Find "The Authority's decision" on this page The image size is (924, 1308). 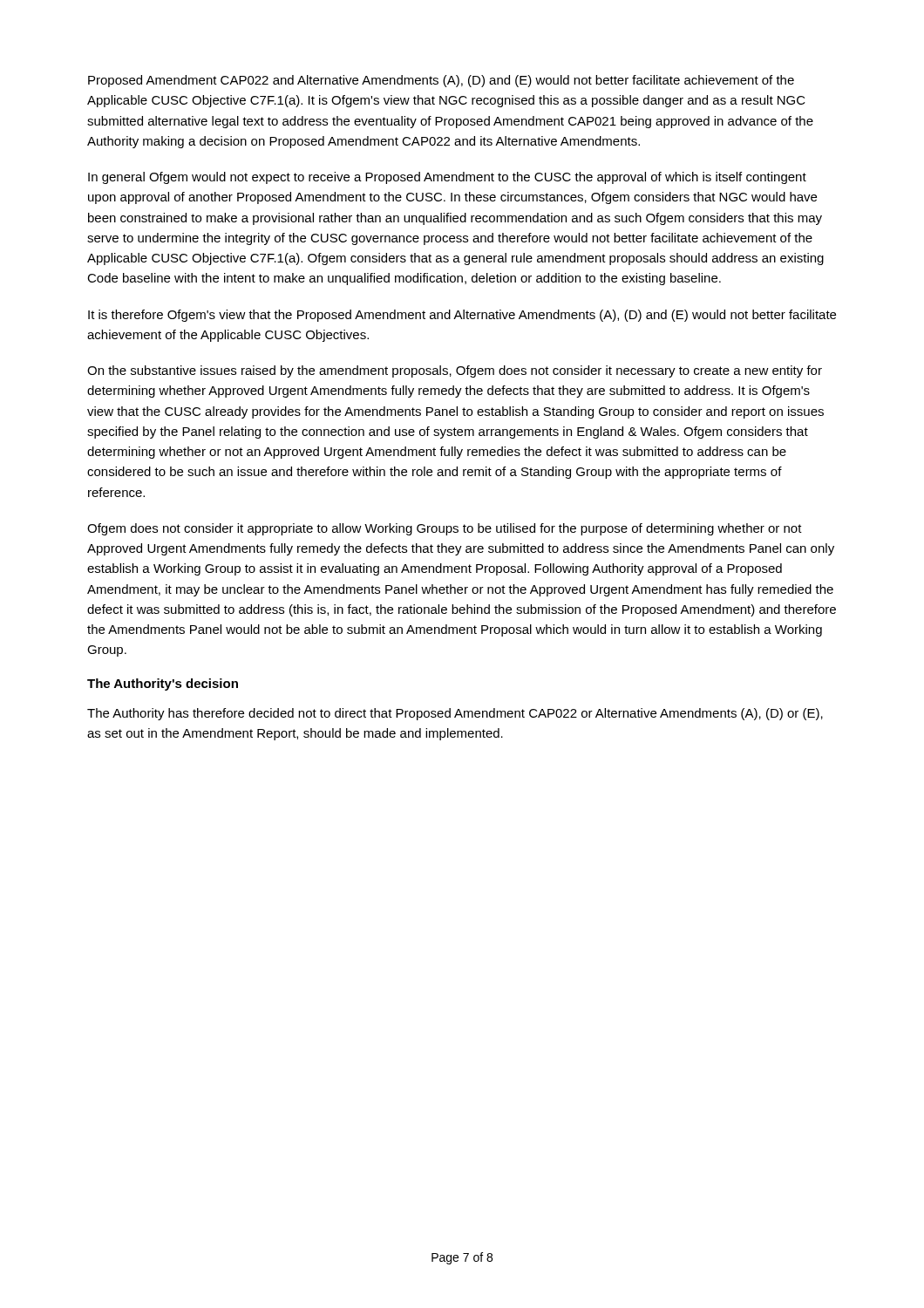point(163,683)
